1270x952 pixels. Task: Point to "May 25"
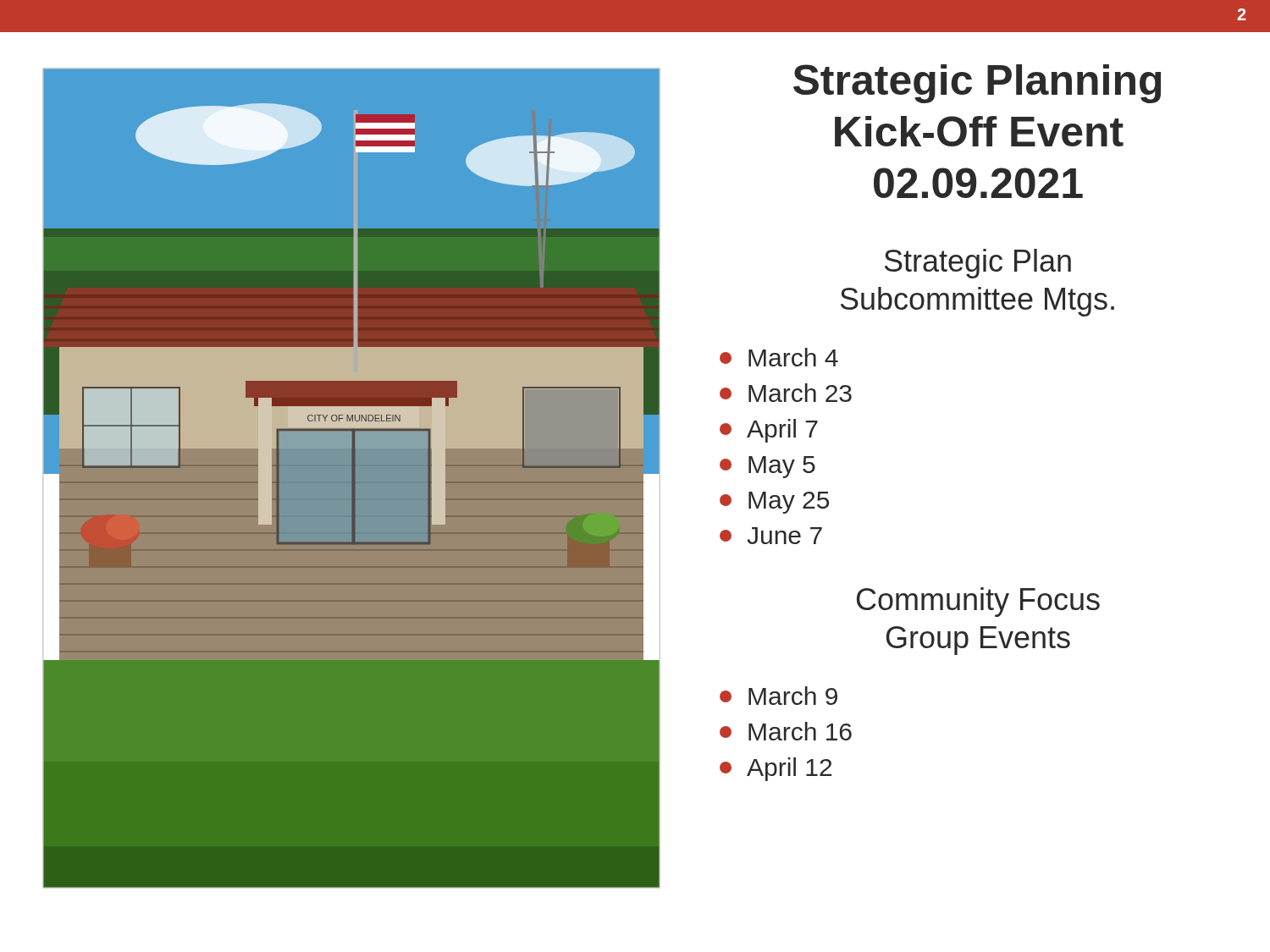[x=775, y=500]
